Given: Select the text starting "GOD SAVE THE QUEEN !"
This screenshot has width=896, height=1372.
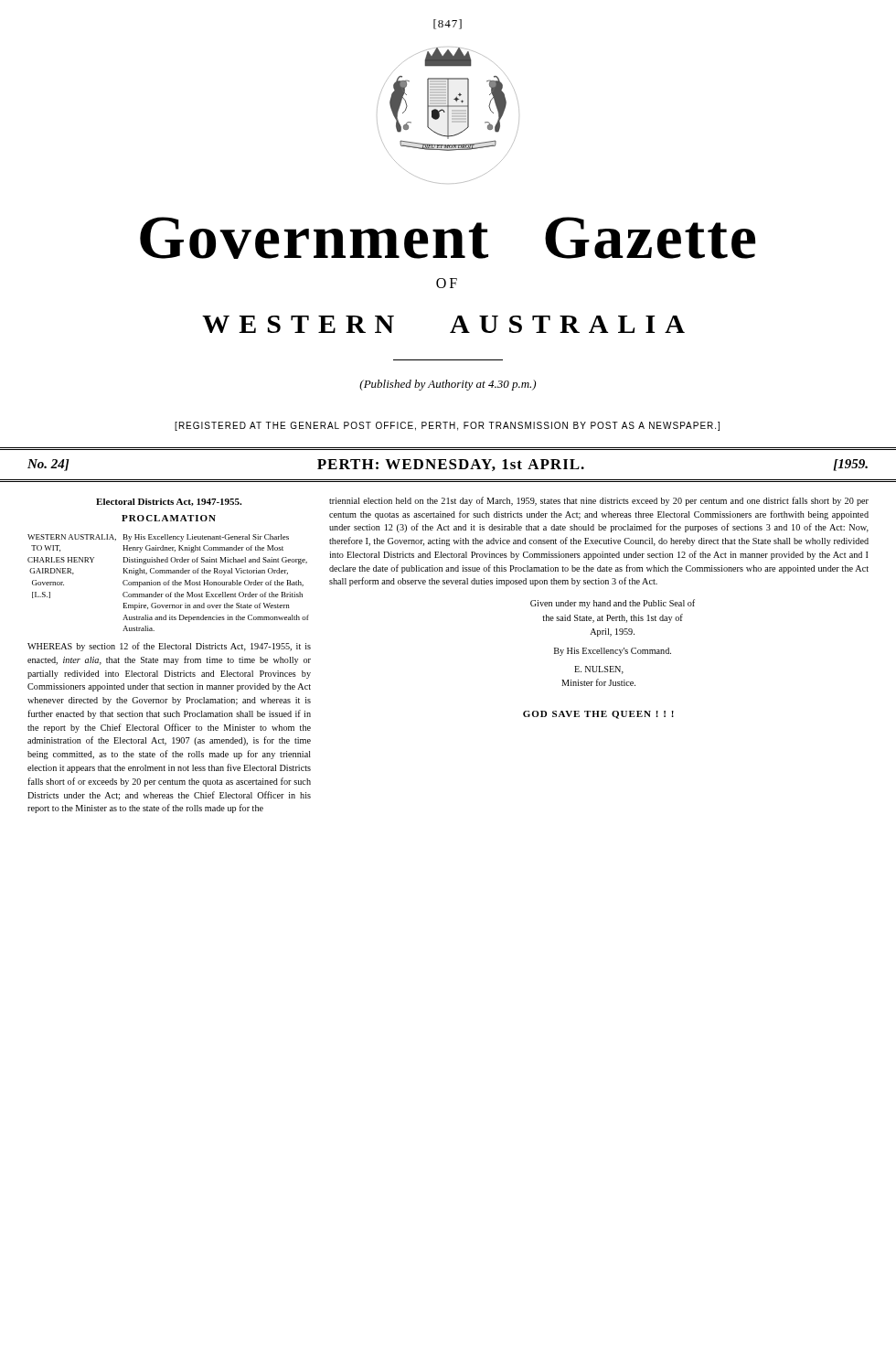Looking at the screenshot, I should (599, 713).
